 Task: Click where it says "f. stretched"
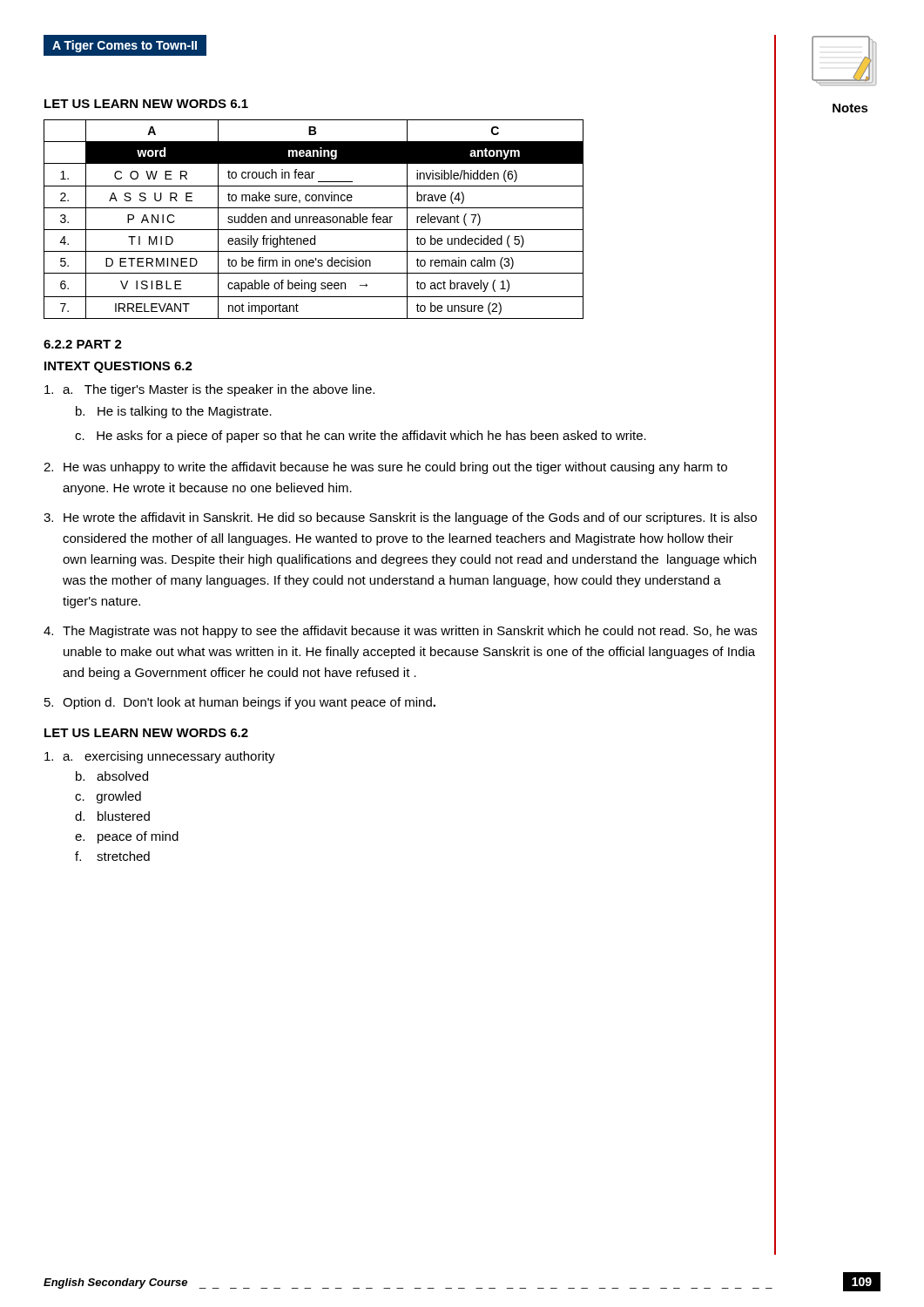(113, 856)
